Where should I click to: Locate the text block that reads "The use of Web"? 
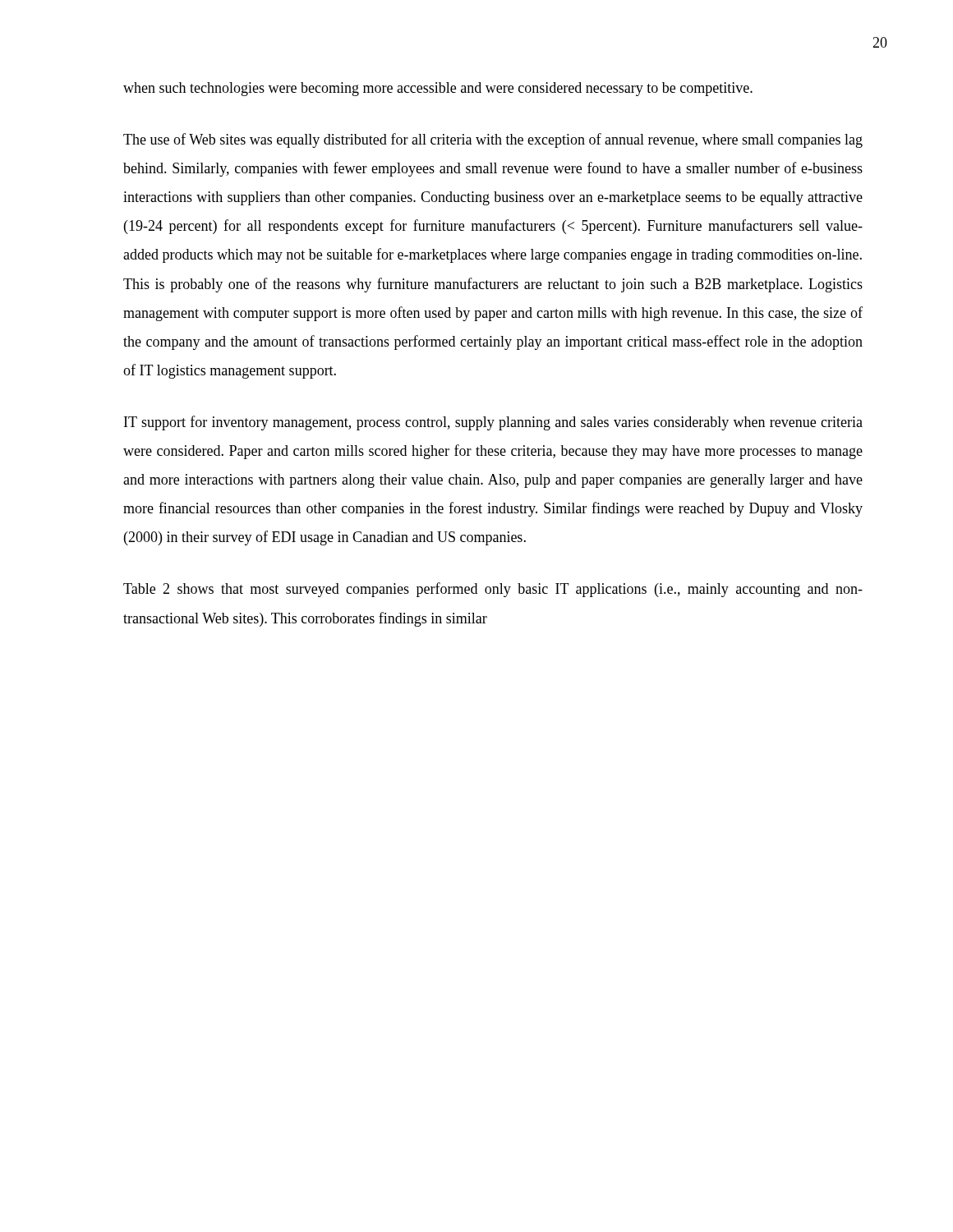[x=493, y=255]
